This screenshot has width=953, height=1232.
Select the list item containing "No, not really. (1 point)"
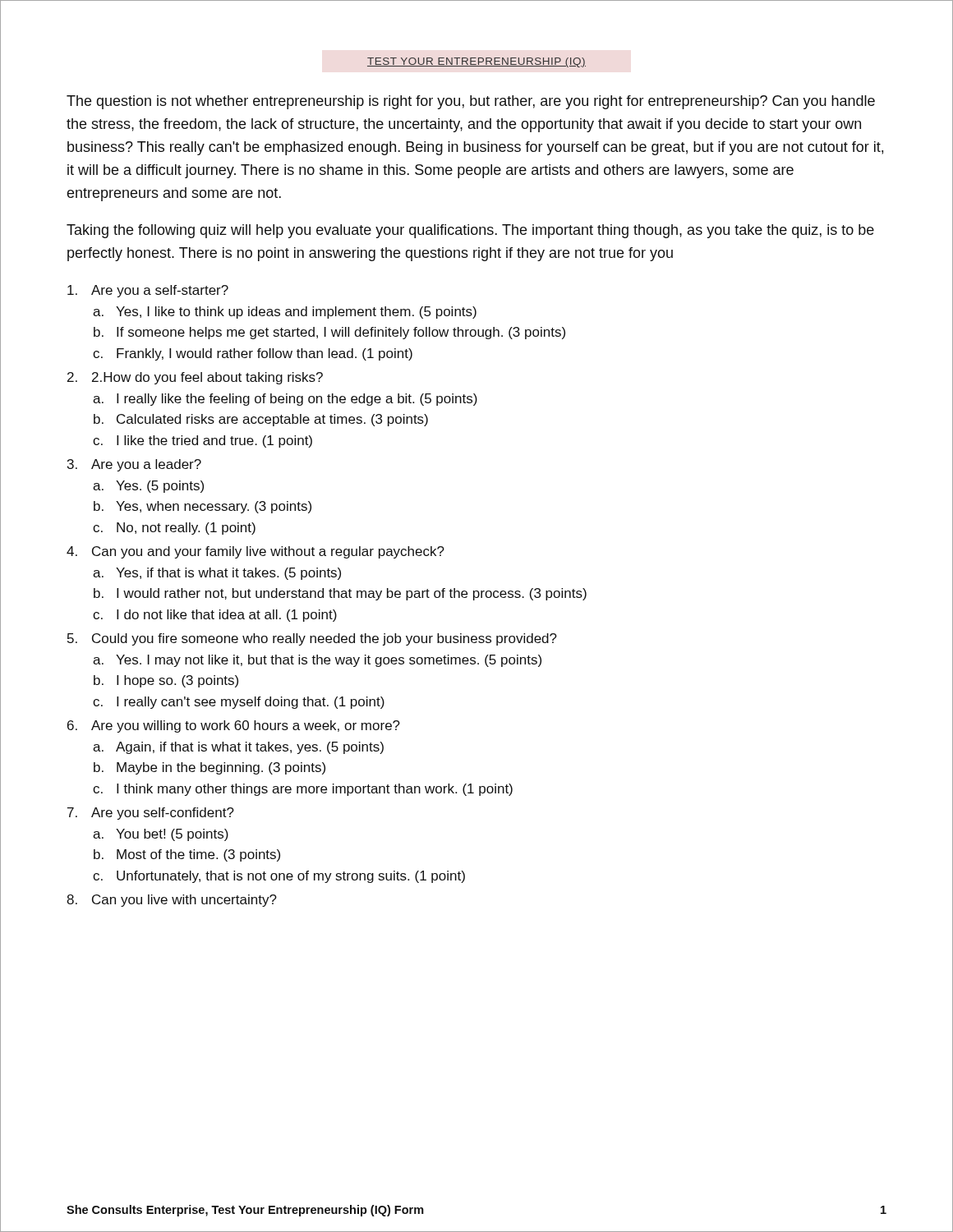pos(186,527)
